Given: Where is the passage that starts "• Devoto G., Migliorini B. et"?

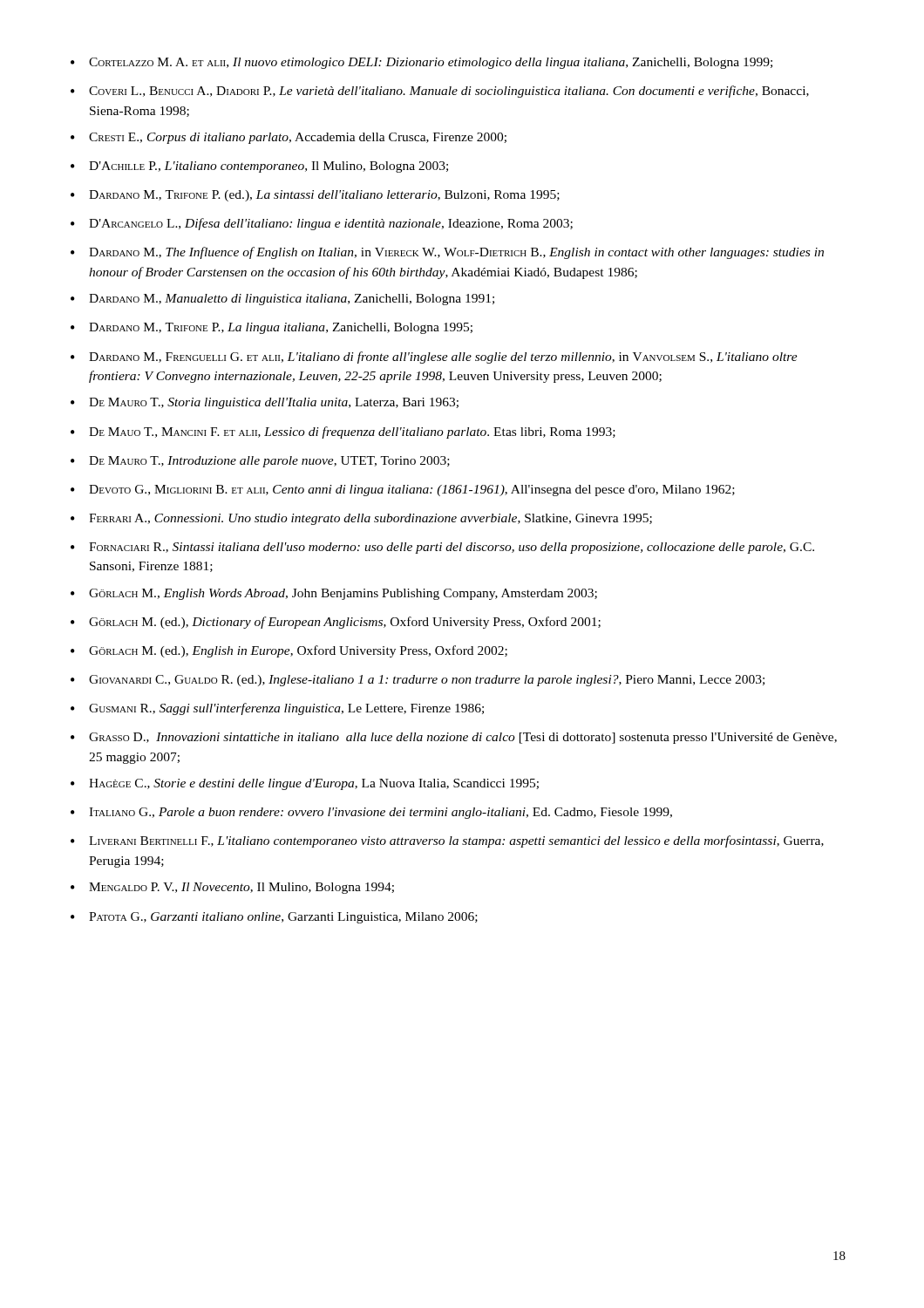Looking at the screenshot, I should coord(458,490).
